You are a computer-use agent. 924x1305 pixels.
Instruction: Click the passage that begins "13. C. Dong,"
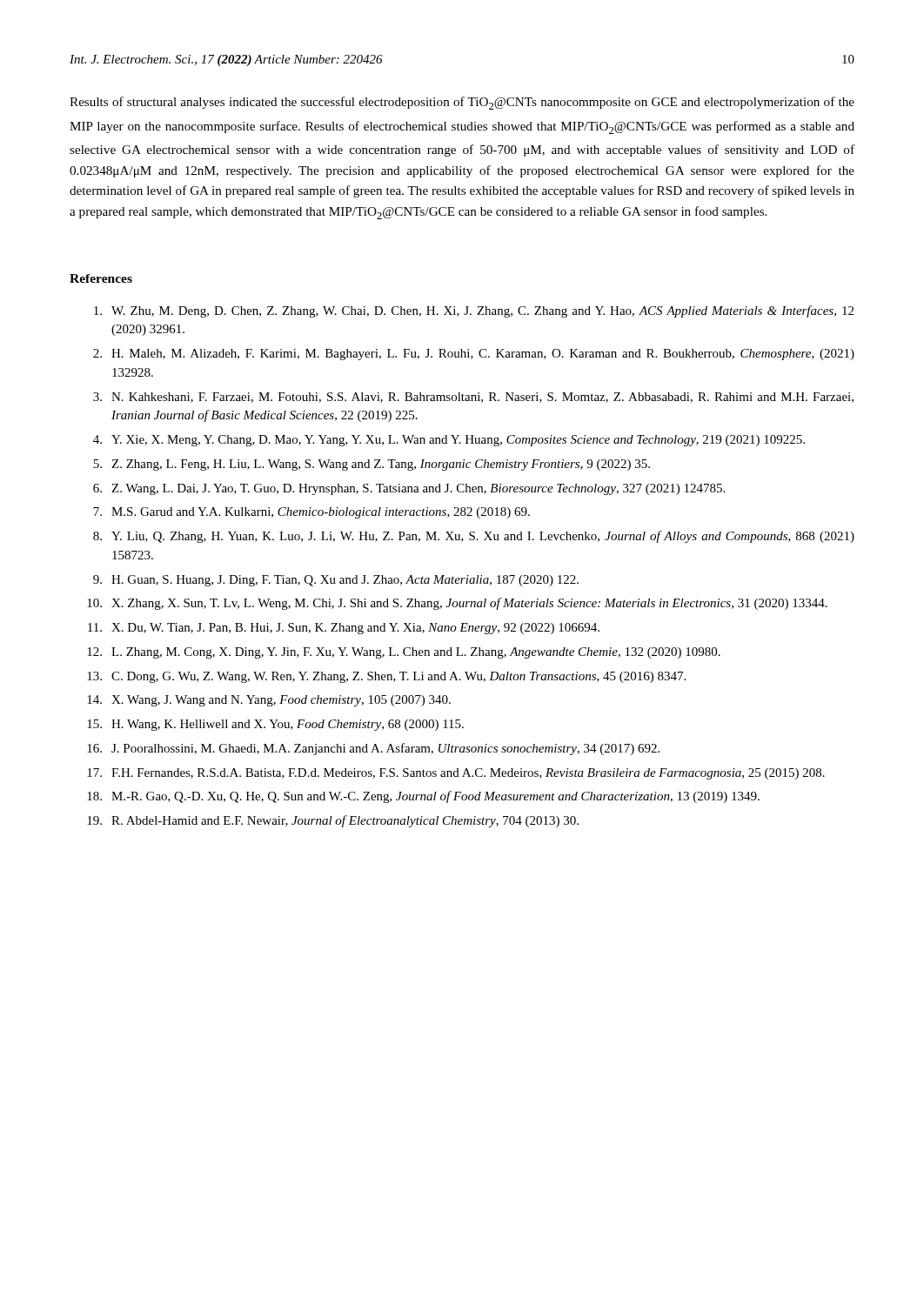pos(462,676)
